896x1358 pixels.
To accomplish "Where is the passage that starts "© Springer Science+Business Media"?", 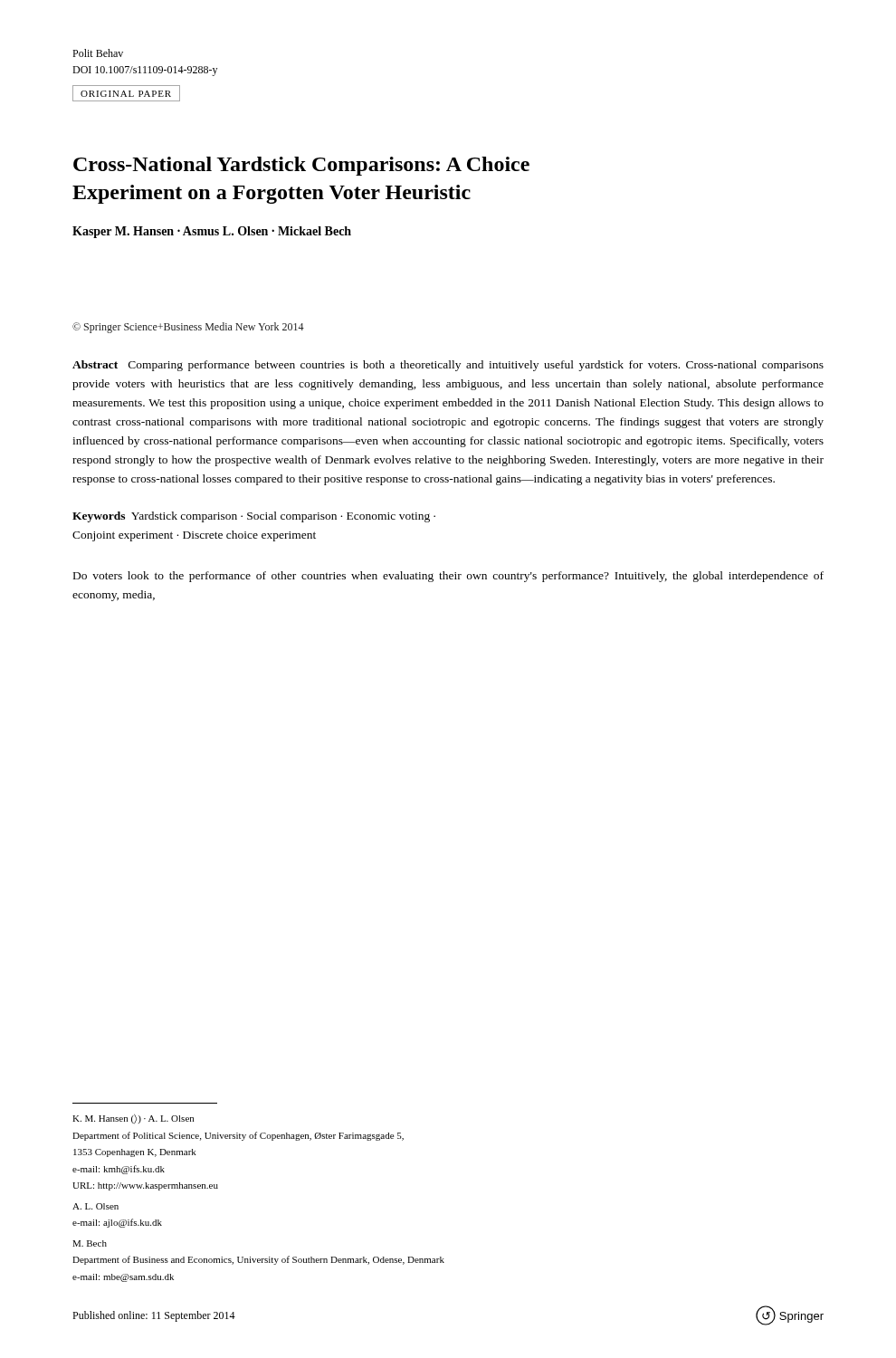I will pyautogui.click(x=188, y=327).
